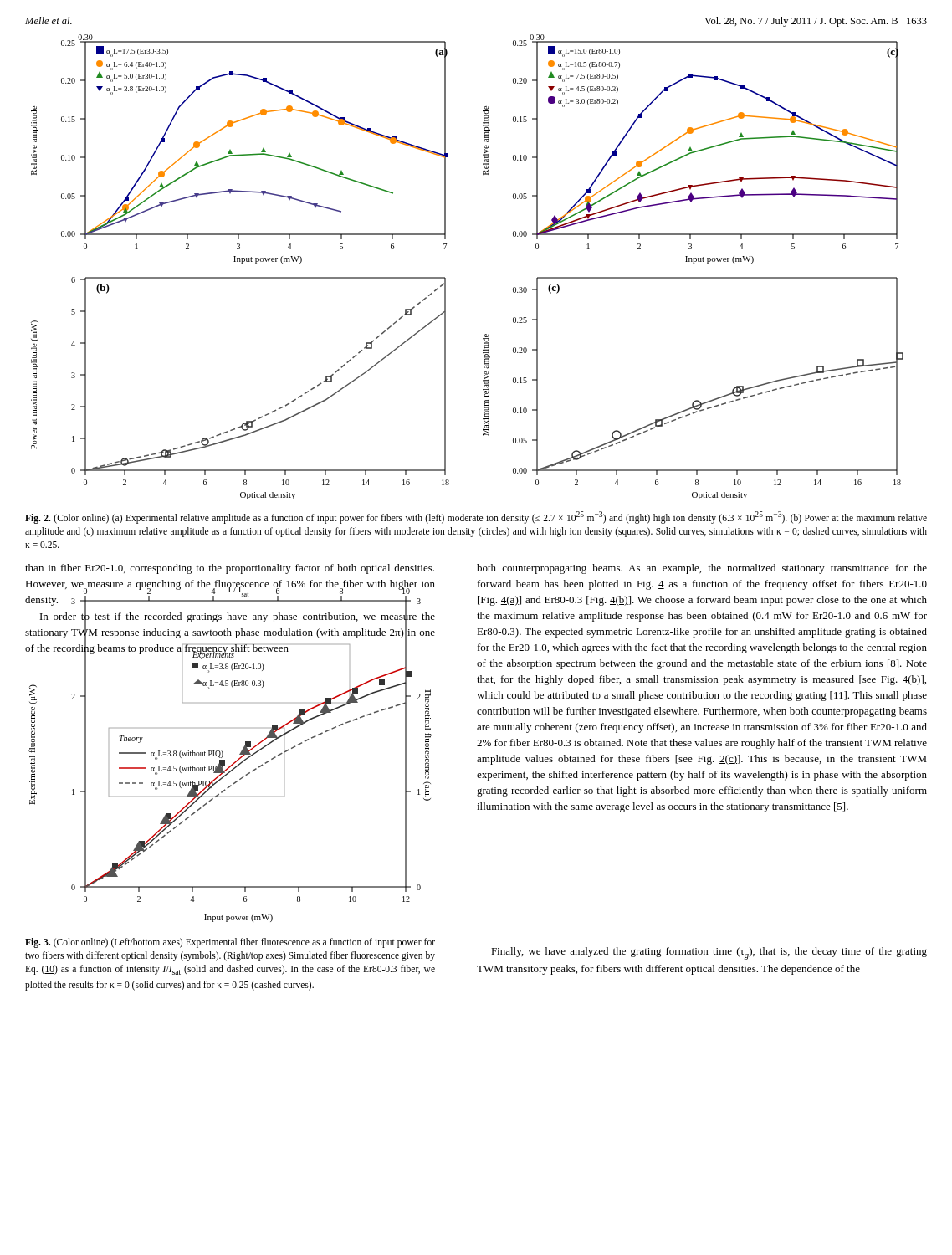
Task: Locate the text block that reads "both counterpropagating beams. As an example, the"
Action: tap(702, 687)
